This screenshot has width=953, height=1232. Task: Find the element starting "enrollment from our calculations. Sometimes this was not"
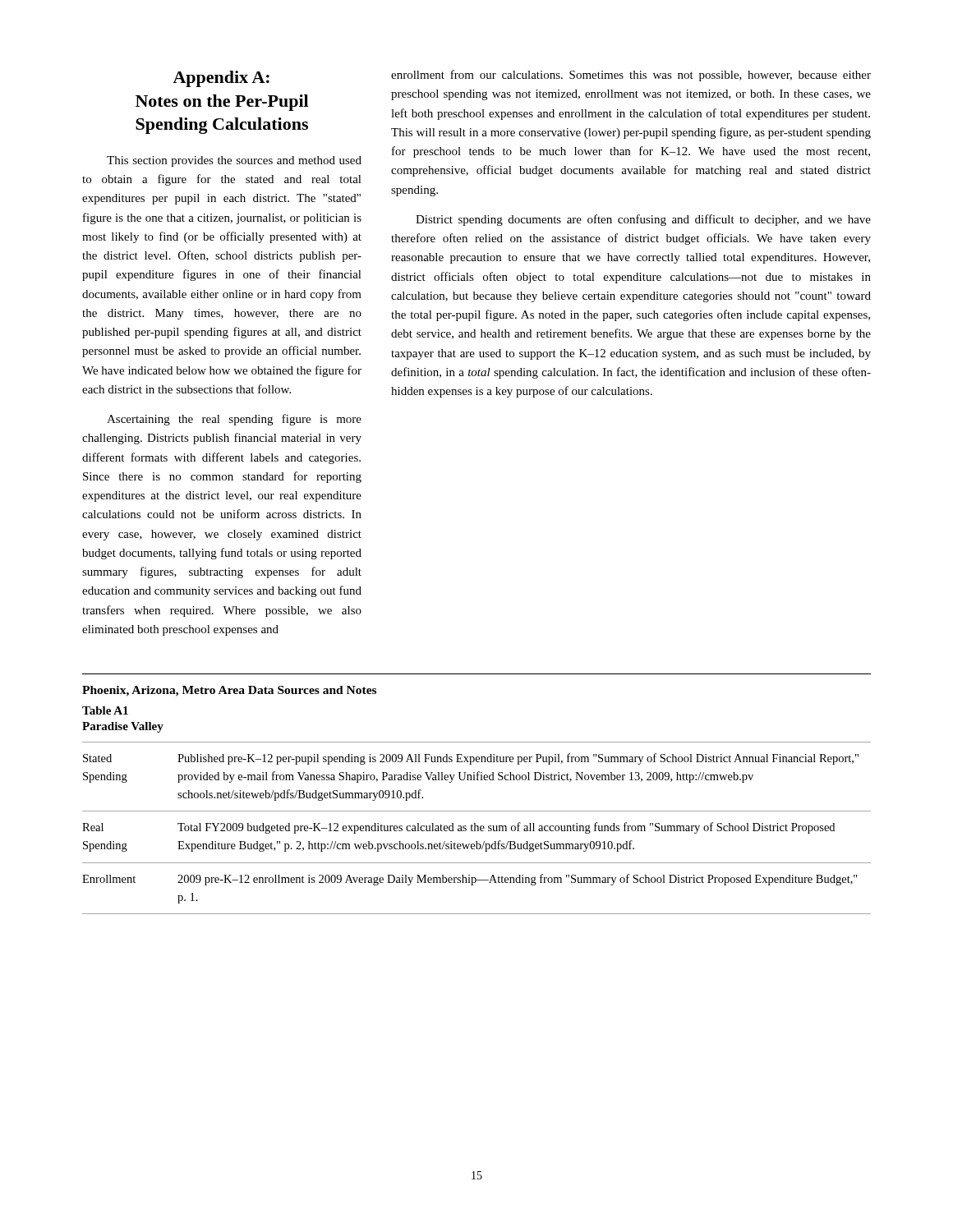(631, 233)
